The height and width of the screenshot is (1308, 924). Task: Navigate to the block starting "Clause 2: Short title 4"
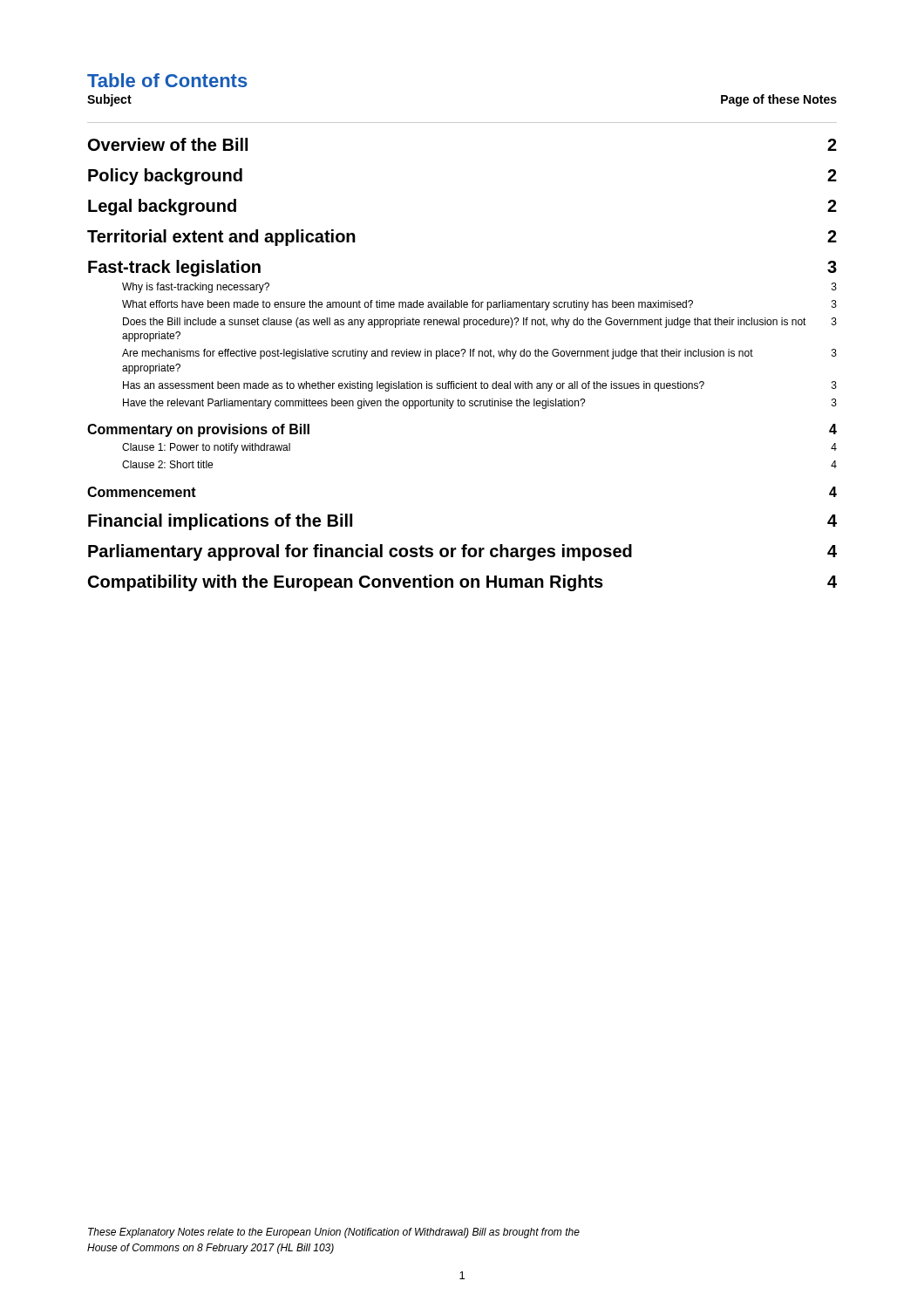164,463
